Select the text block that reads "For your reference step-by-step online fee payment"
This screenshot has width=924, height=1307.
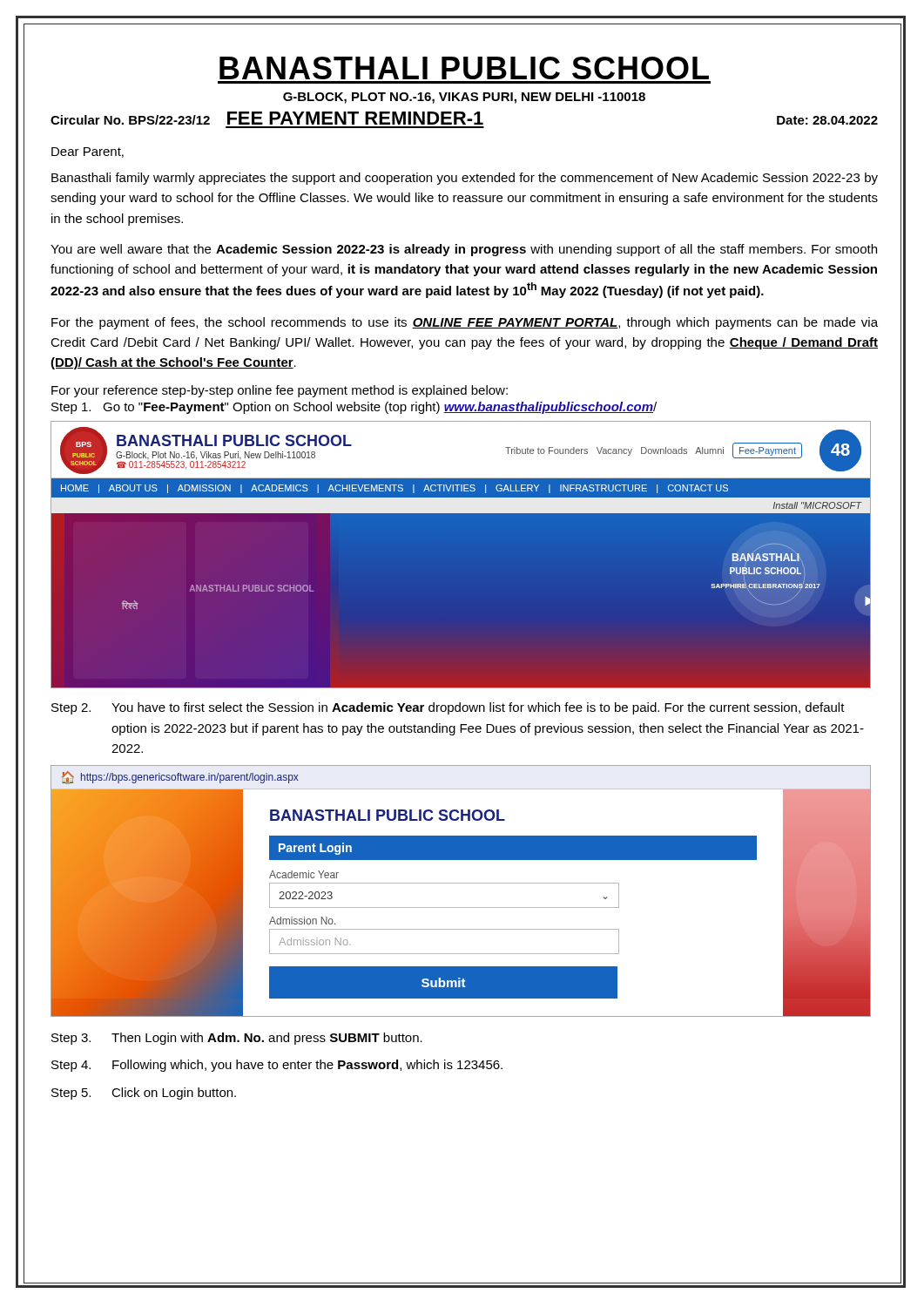tap(280, 390)
